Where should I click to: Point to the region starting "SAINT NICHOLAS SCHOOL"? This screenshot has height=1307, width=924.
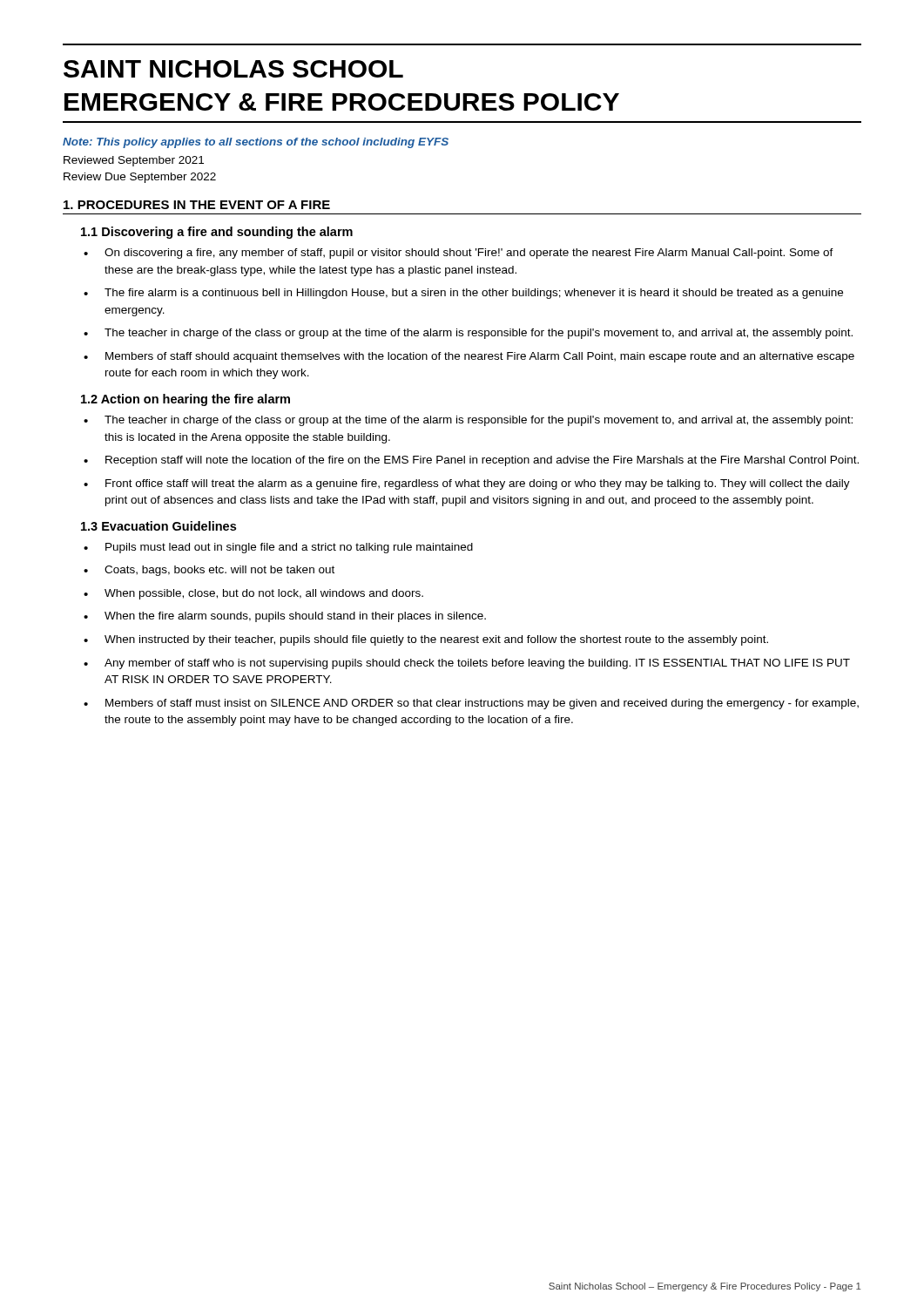coord(462,85)
